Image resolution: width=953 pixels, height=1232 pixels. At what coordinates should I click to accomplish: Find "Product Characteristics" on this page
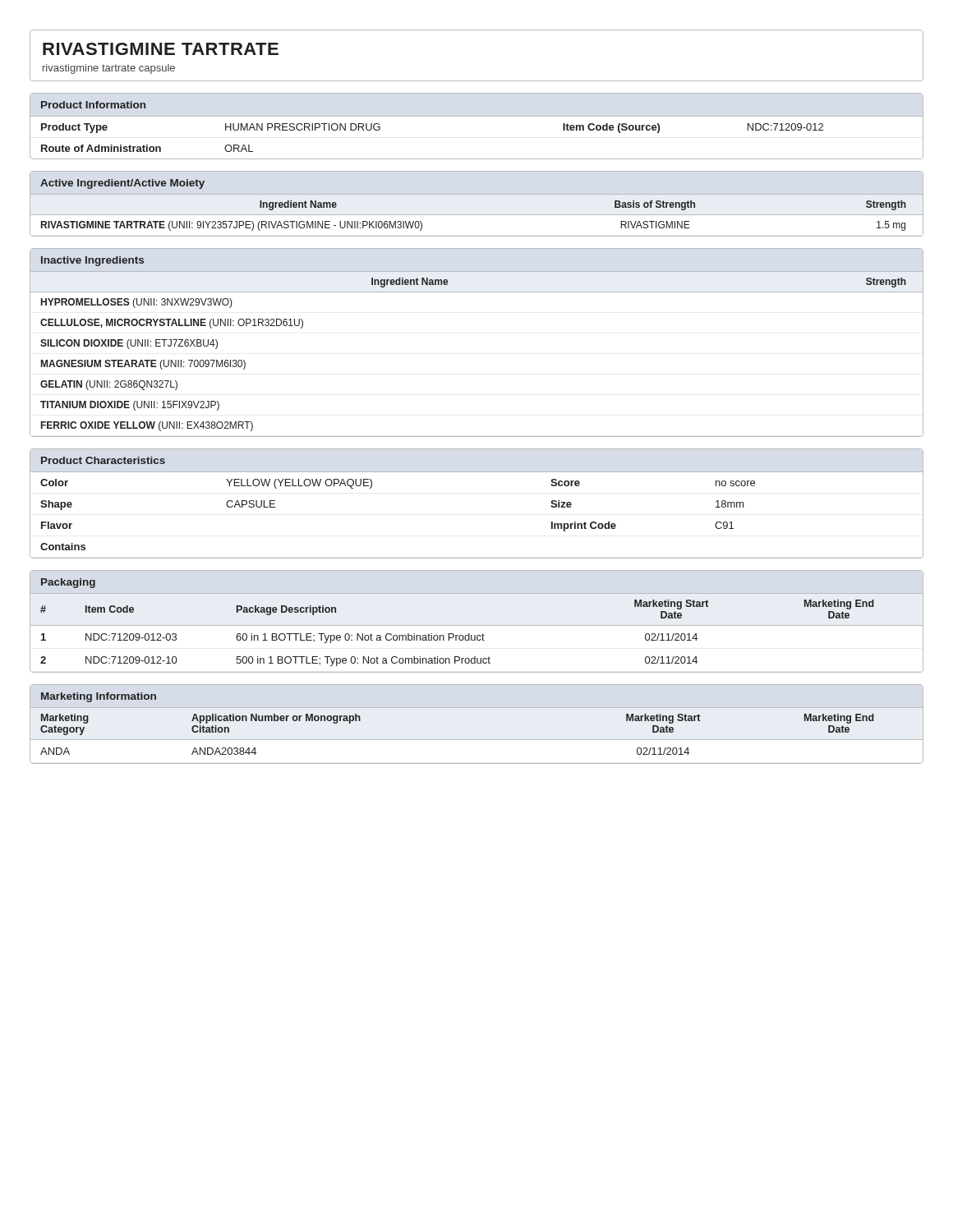103,460
